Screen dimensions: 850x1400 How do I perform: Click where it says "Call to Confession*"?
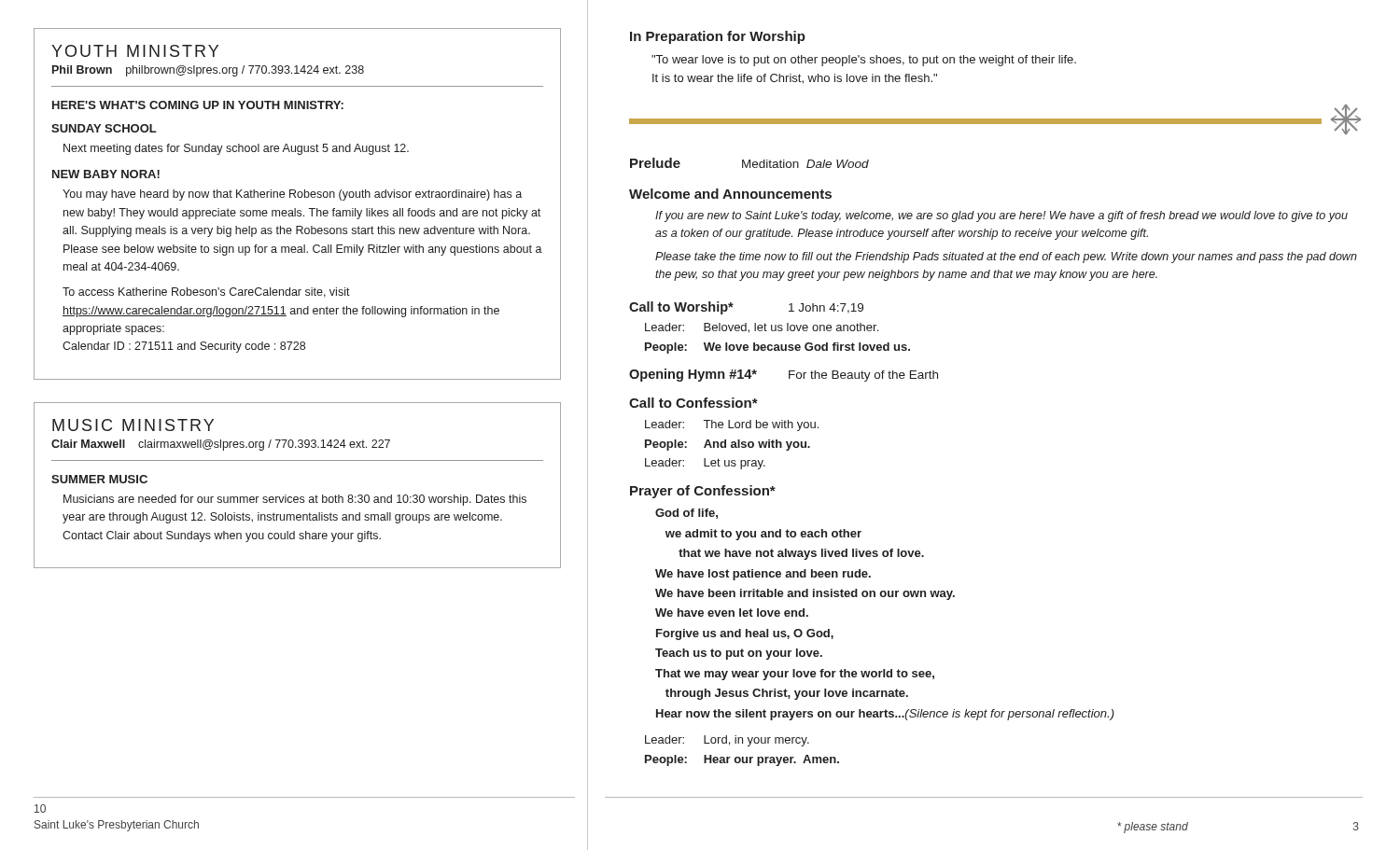[x=693, y=402]
